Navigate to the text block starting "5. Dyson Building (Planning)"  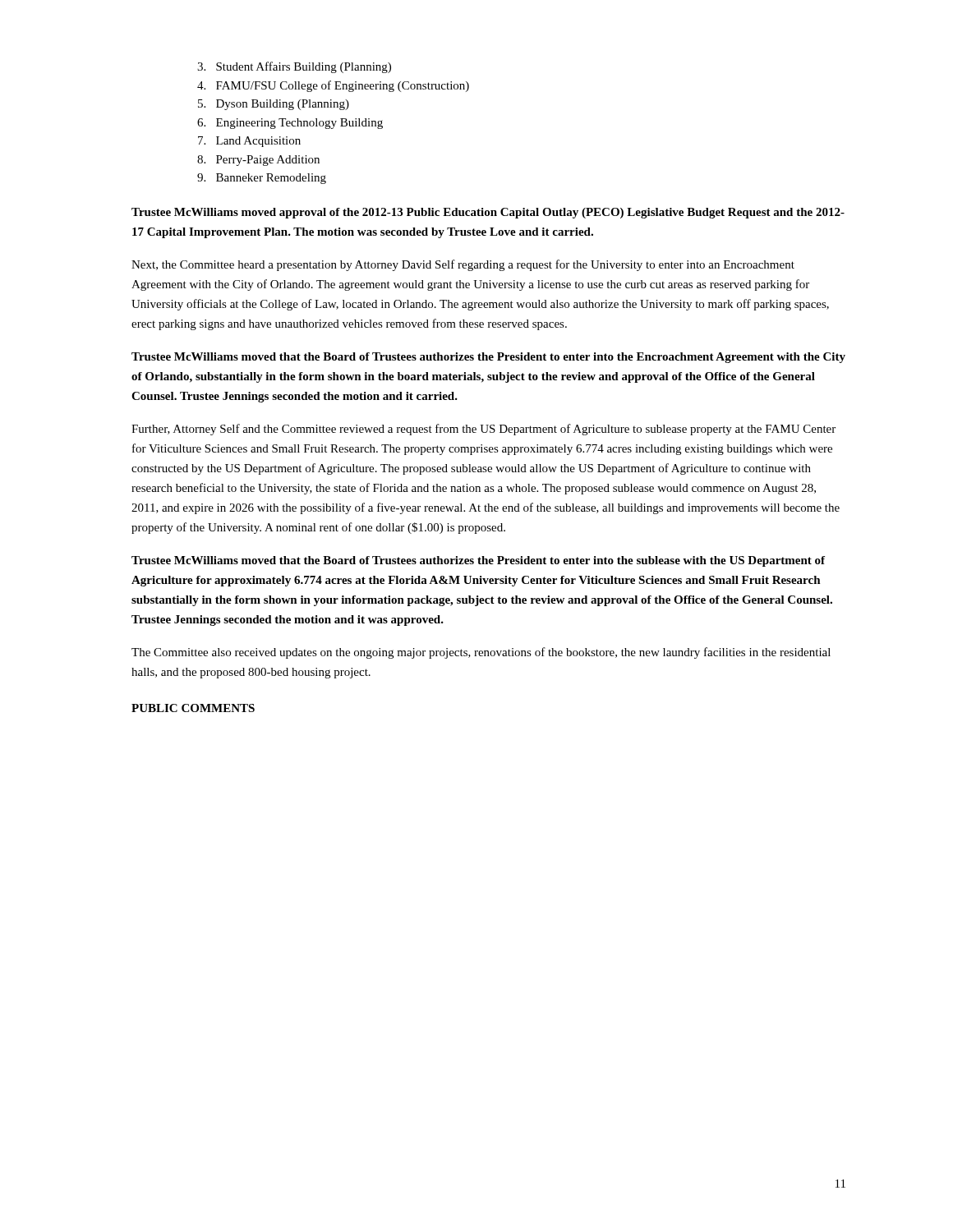273,103
